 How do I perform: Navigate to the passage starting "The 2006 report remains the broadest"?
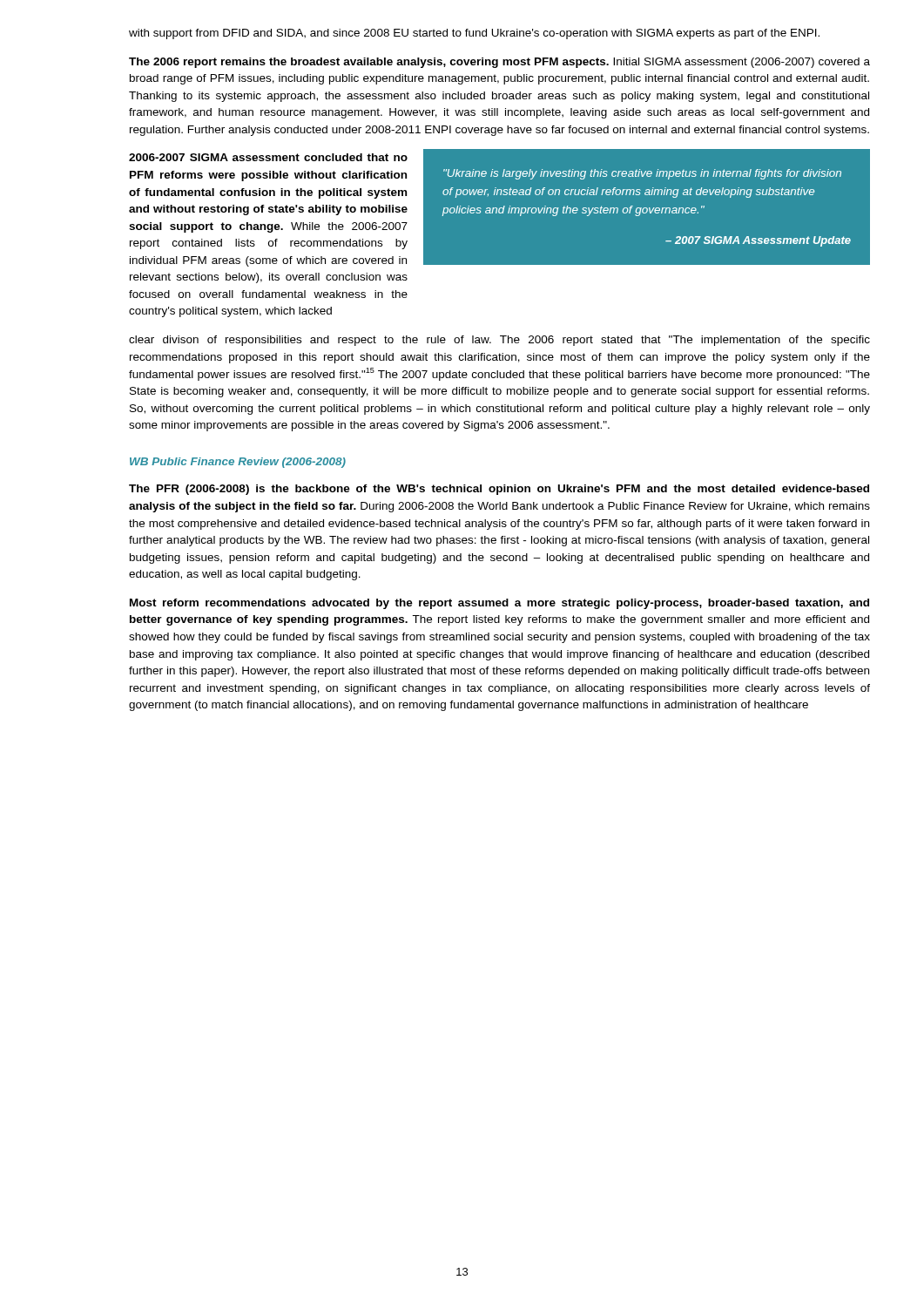pyautogui.click(x=499, y=95)
